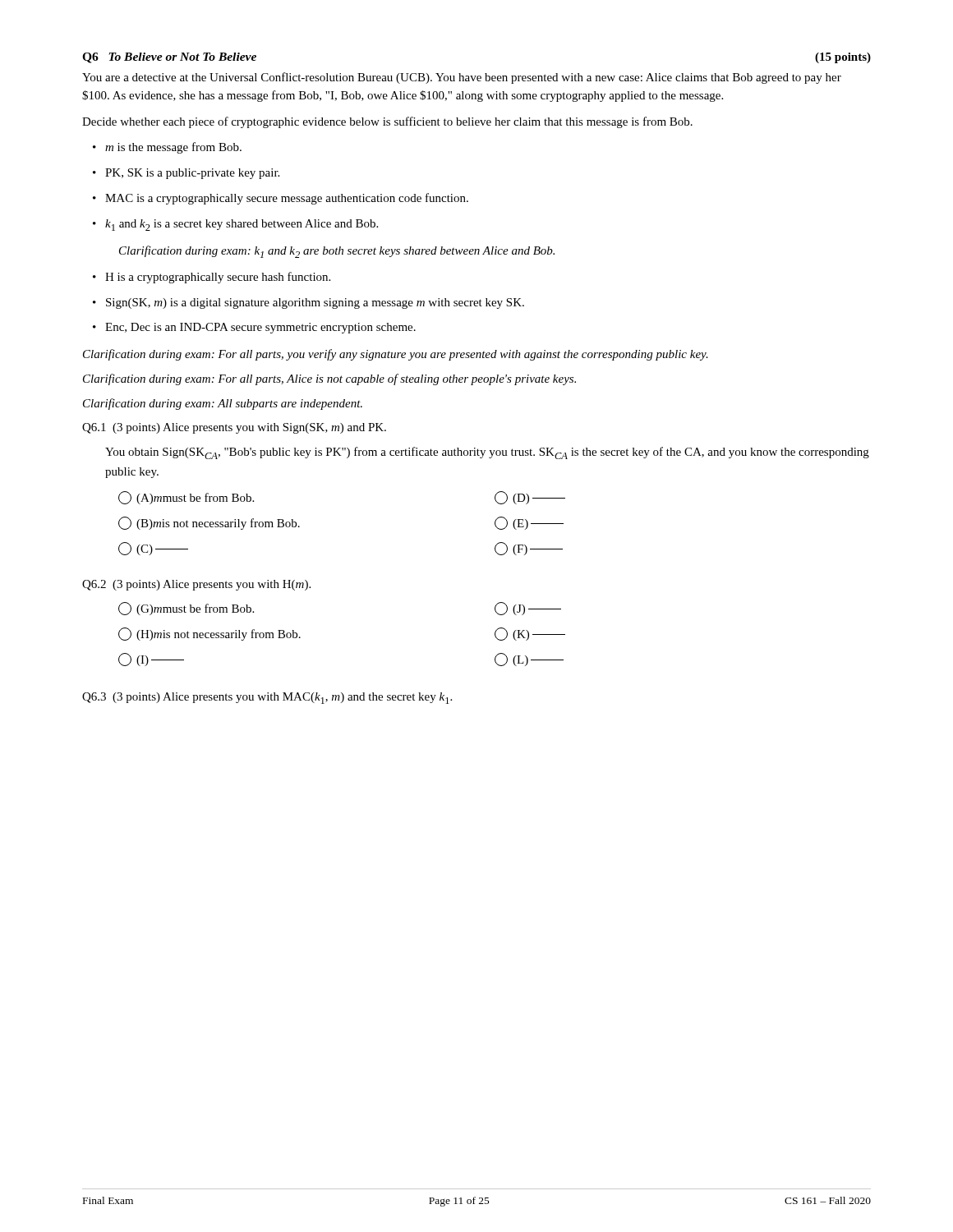
Task: Where is the passage that starts "Q6.3 (3 points)"?
Action: coord(268,698)
